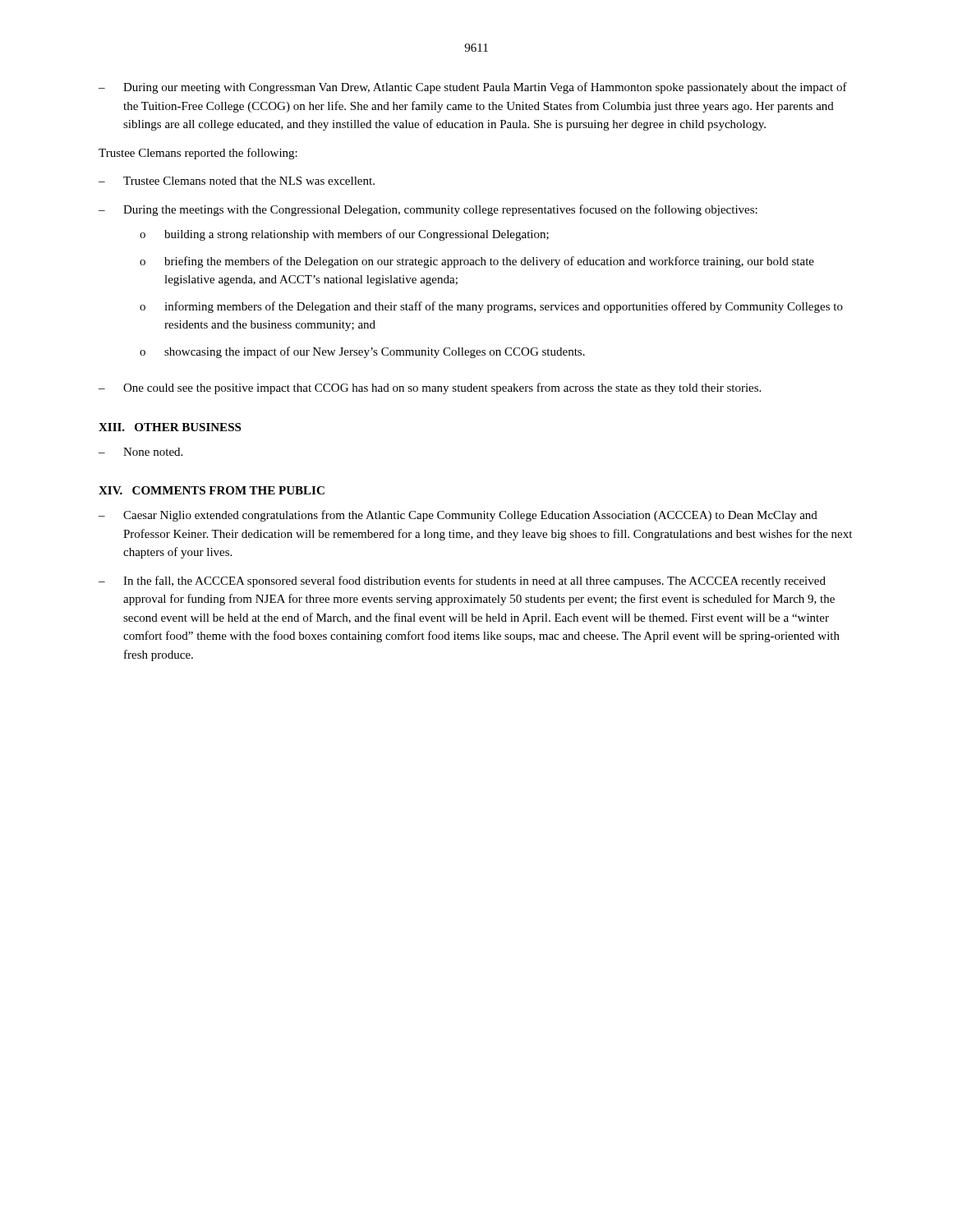This screenshot has width=953, height=1232.
Task: Navigate to the block starting "Trustee Clemans reported the following:"
Action: pyautogui.click(x=198, y=152)
